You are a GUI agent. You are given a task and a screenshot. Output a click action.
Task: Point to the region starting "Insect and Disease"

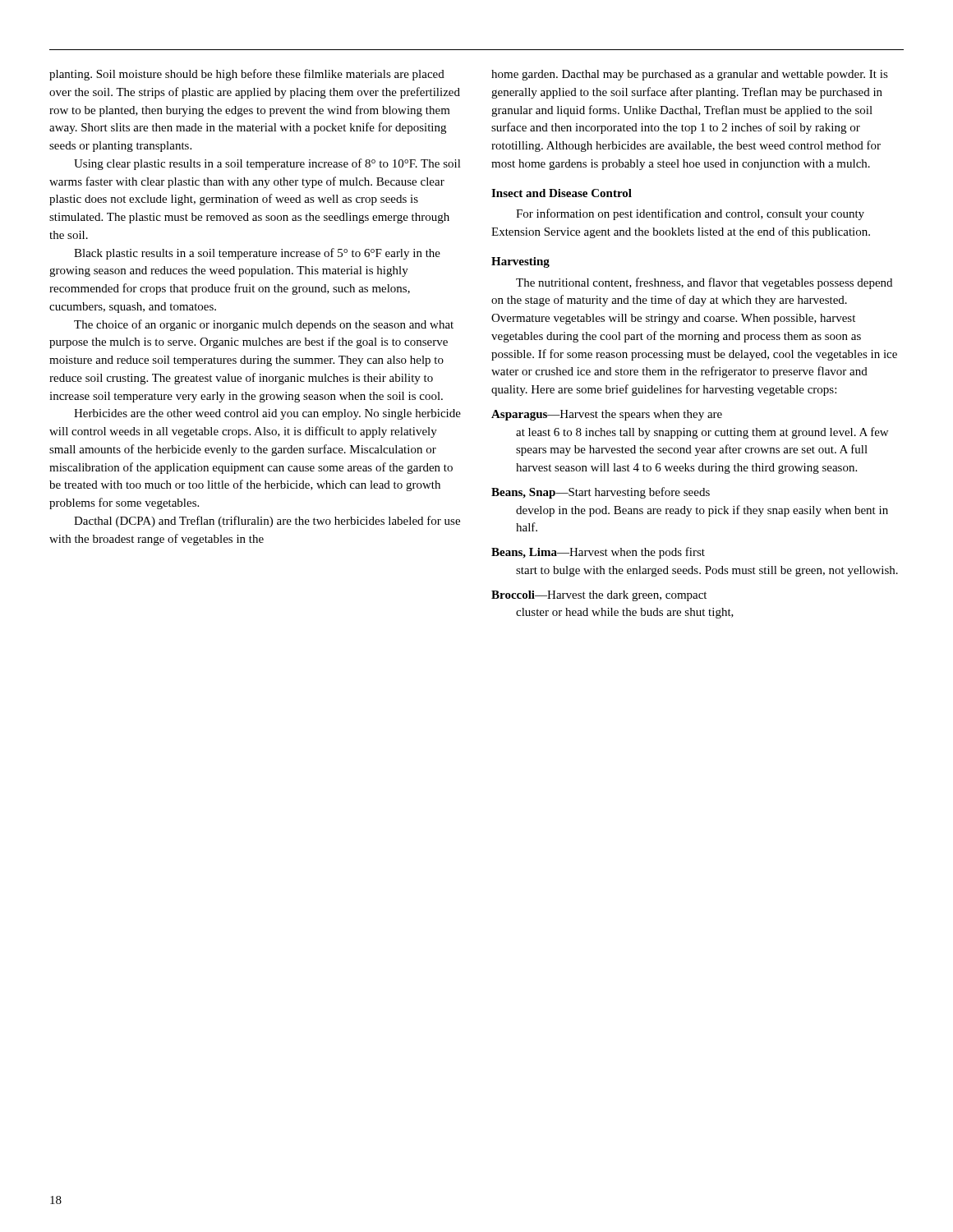[x=562, y=193]
